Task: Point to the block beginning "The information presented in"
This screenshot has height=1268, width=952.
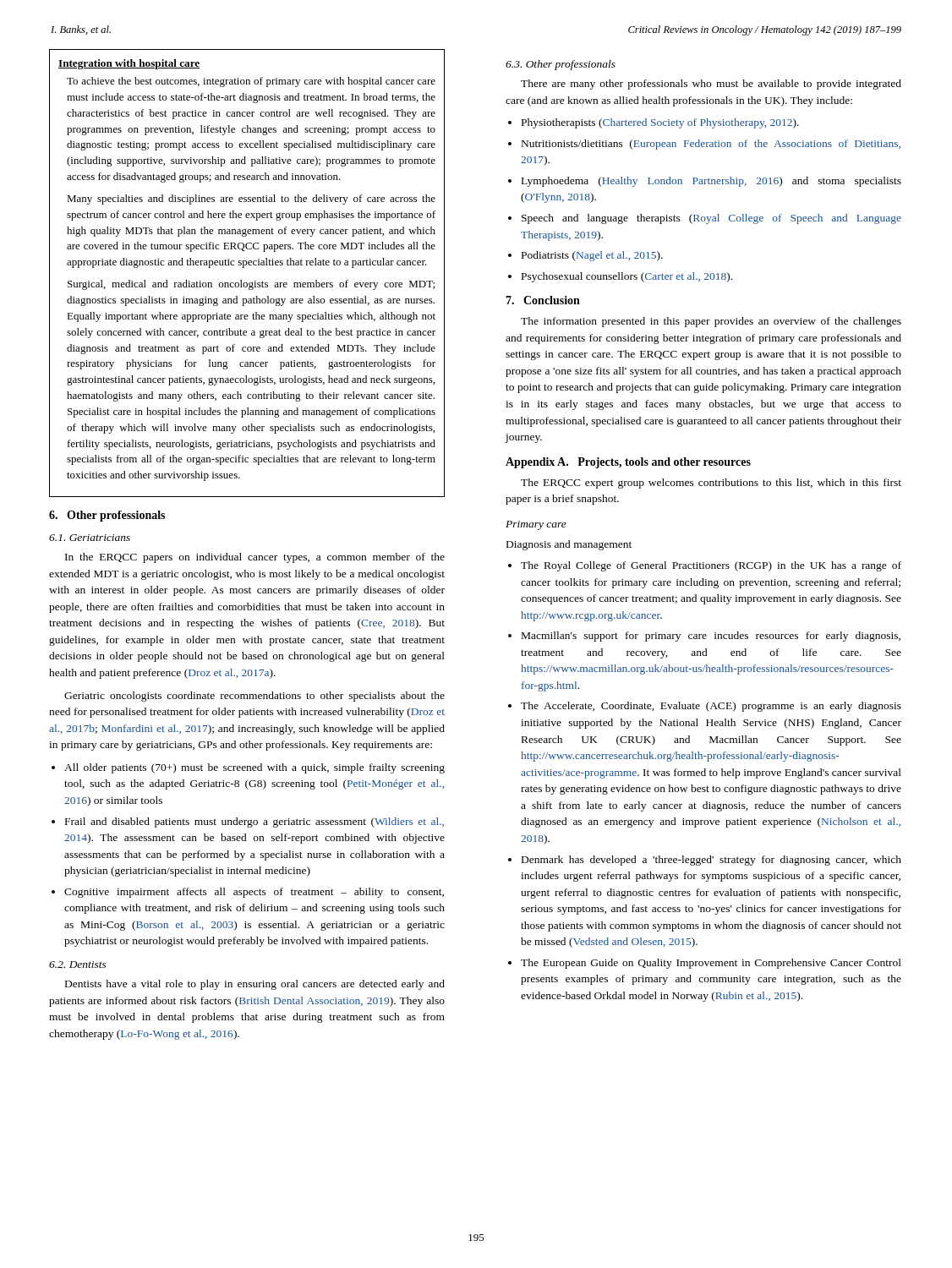Action: click(703, 379)
